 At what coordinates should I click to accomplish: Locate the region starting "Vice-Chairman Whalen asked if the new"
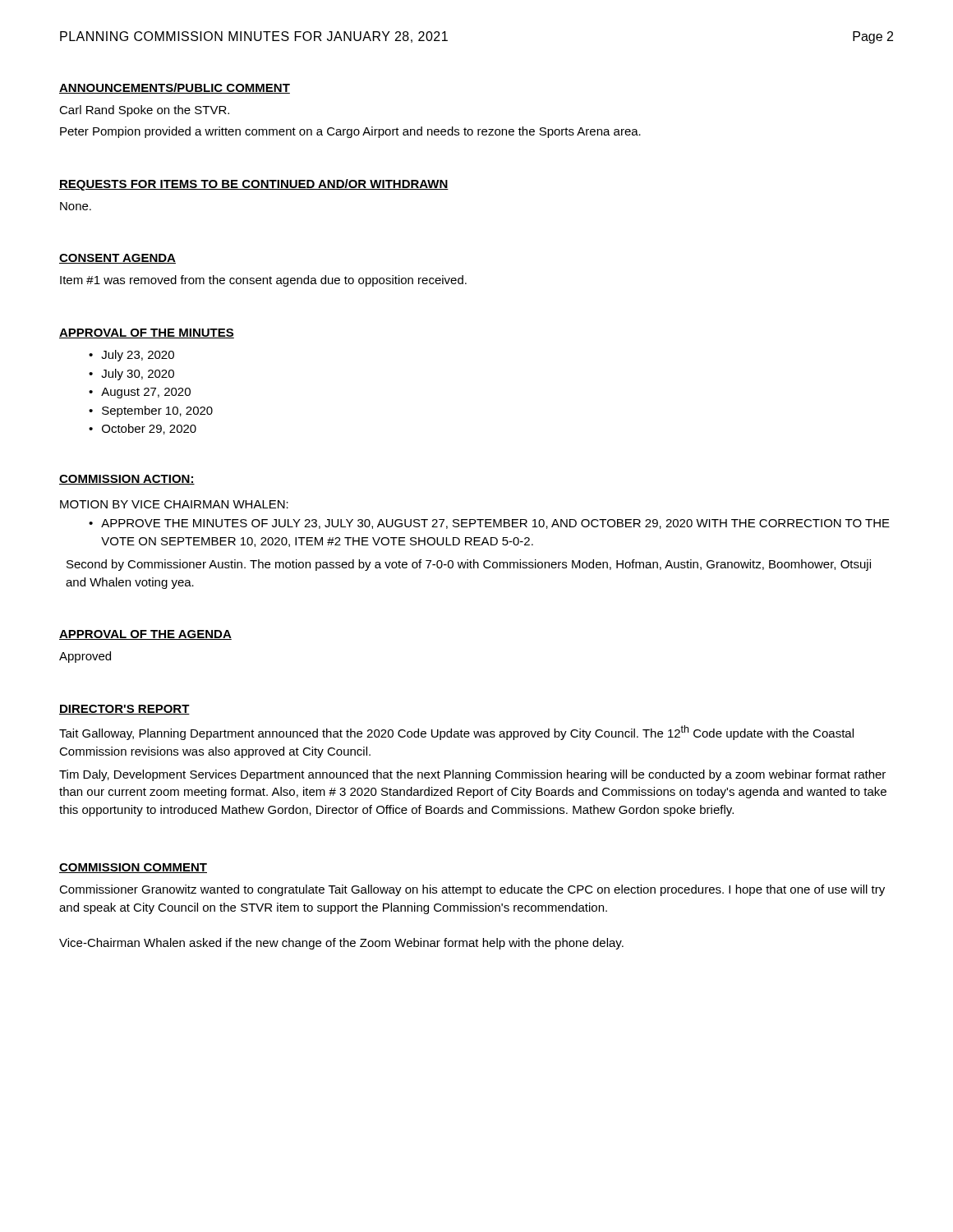point(342,943)
